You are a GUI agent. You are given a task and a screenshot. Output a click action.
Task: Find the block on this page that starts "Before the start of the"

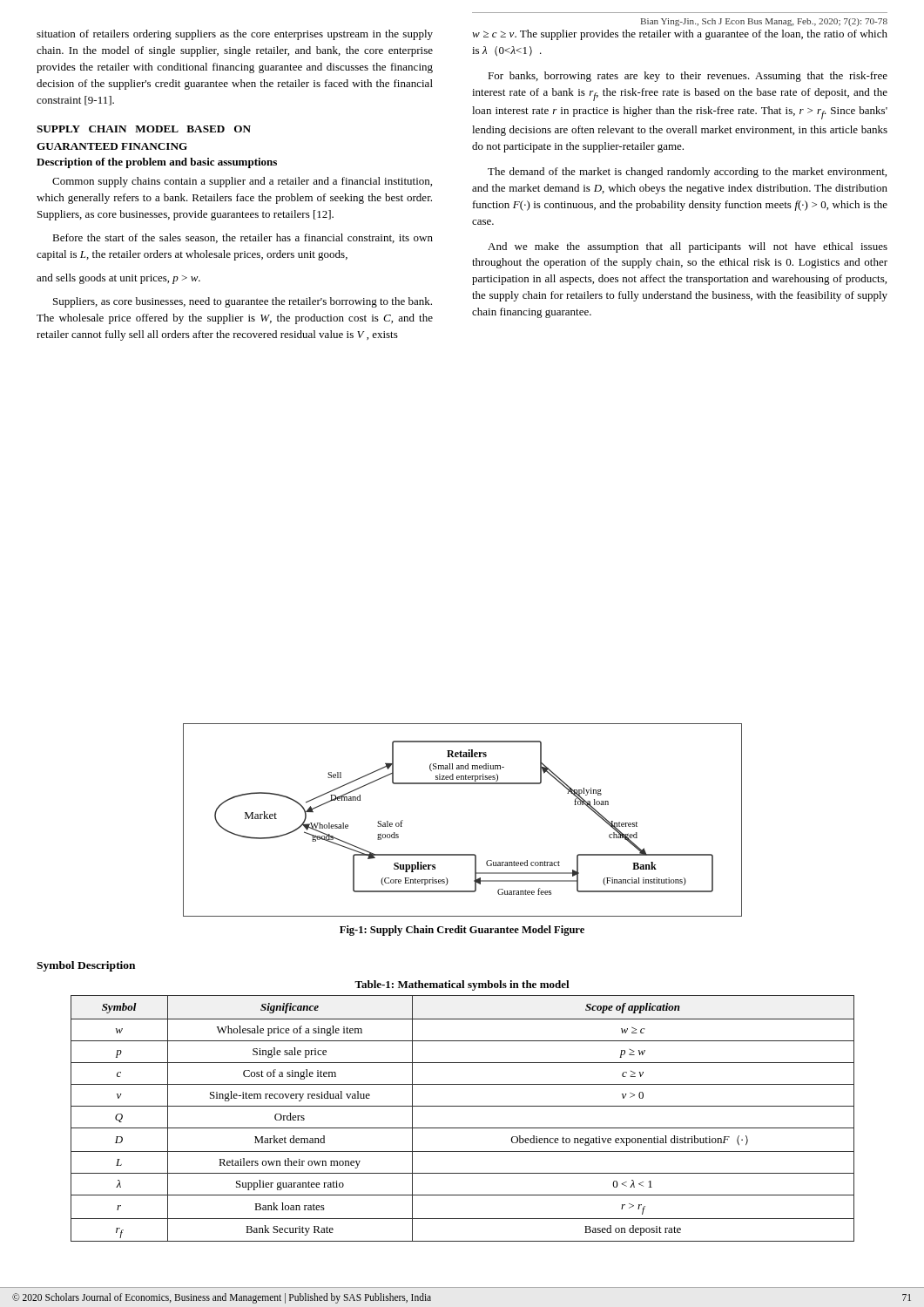(235, 259)
